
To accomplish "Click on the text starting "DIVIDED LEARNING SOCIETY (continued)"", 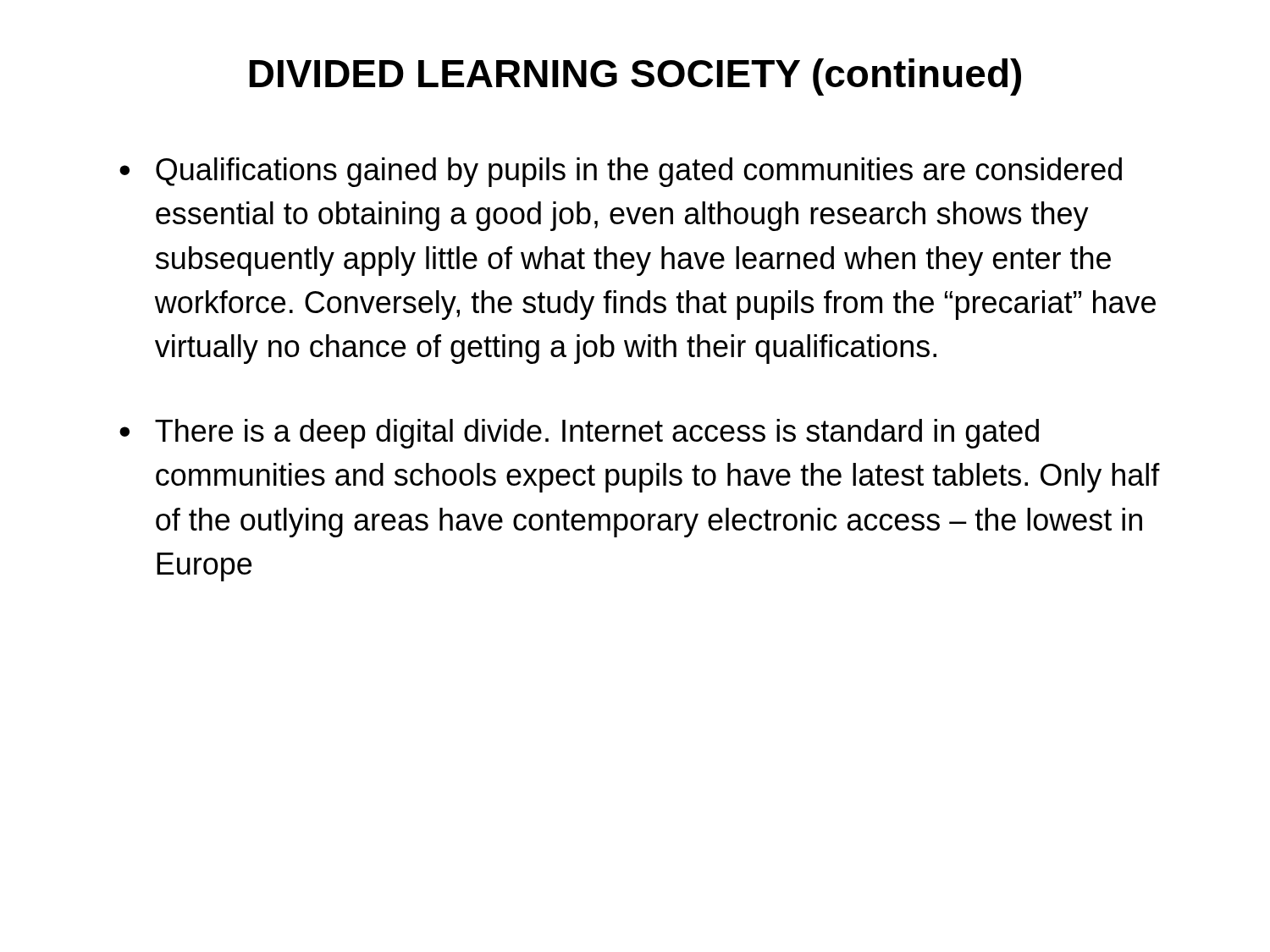I will point(635,74).
